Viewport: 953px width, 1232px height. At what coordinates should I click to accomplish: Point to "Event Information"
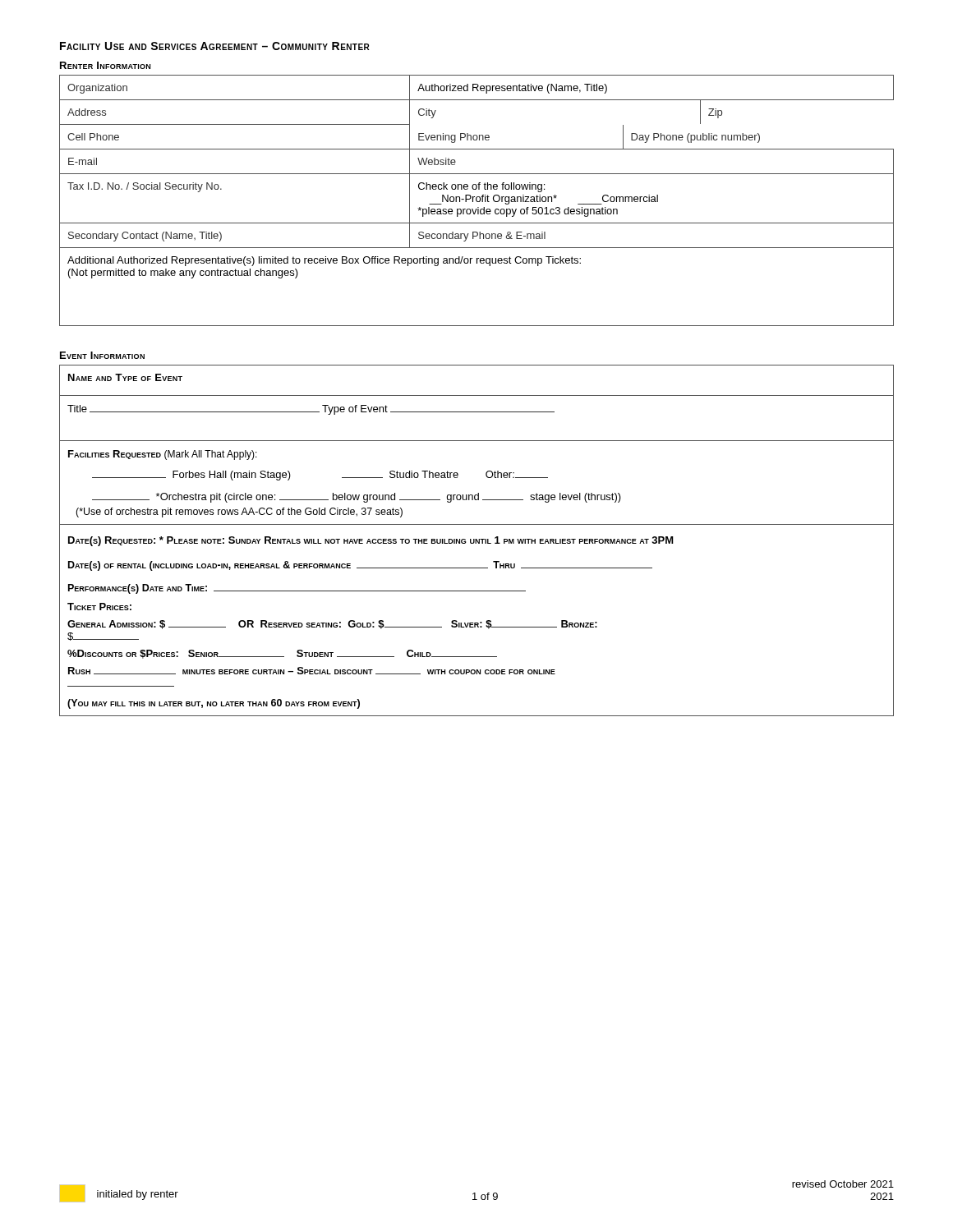(102, 355)
